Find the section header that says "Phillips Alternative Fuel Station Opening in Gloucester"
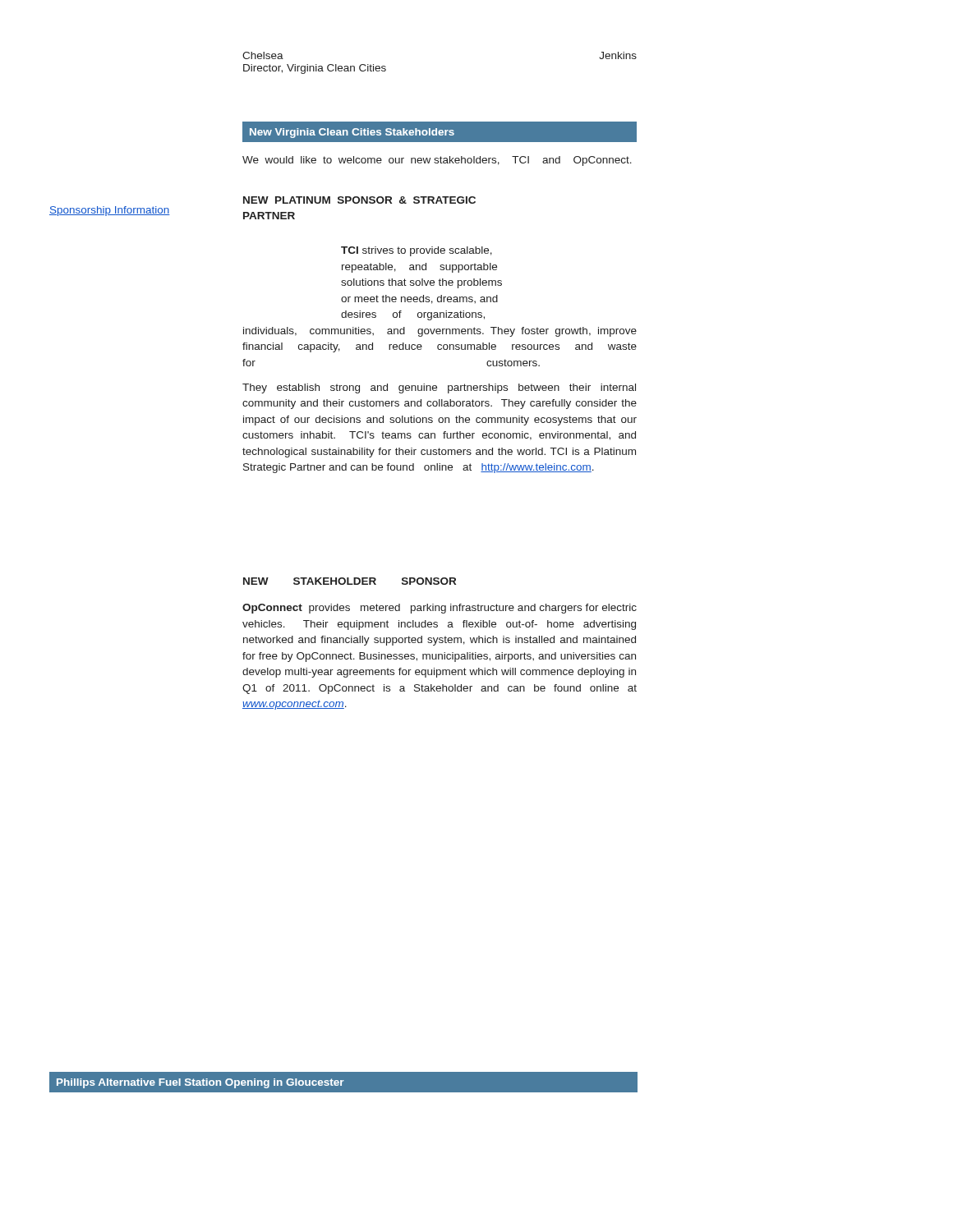953x1232 pixels. (x=200, y=1082)
